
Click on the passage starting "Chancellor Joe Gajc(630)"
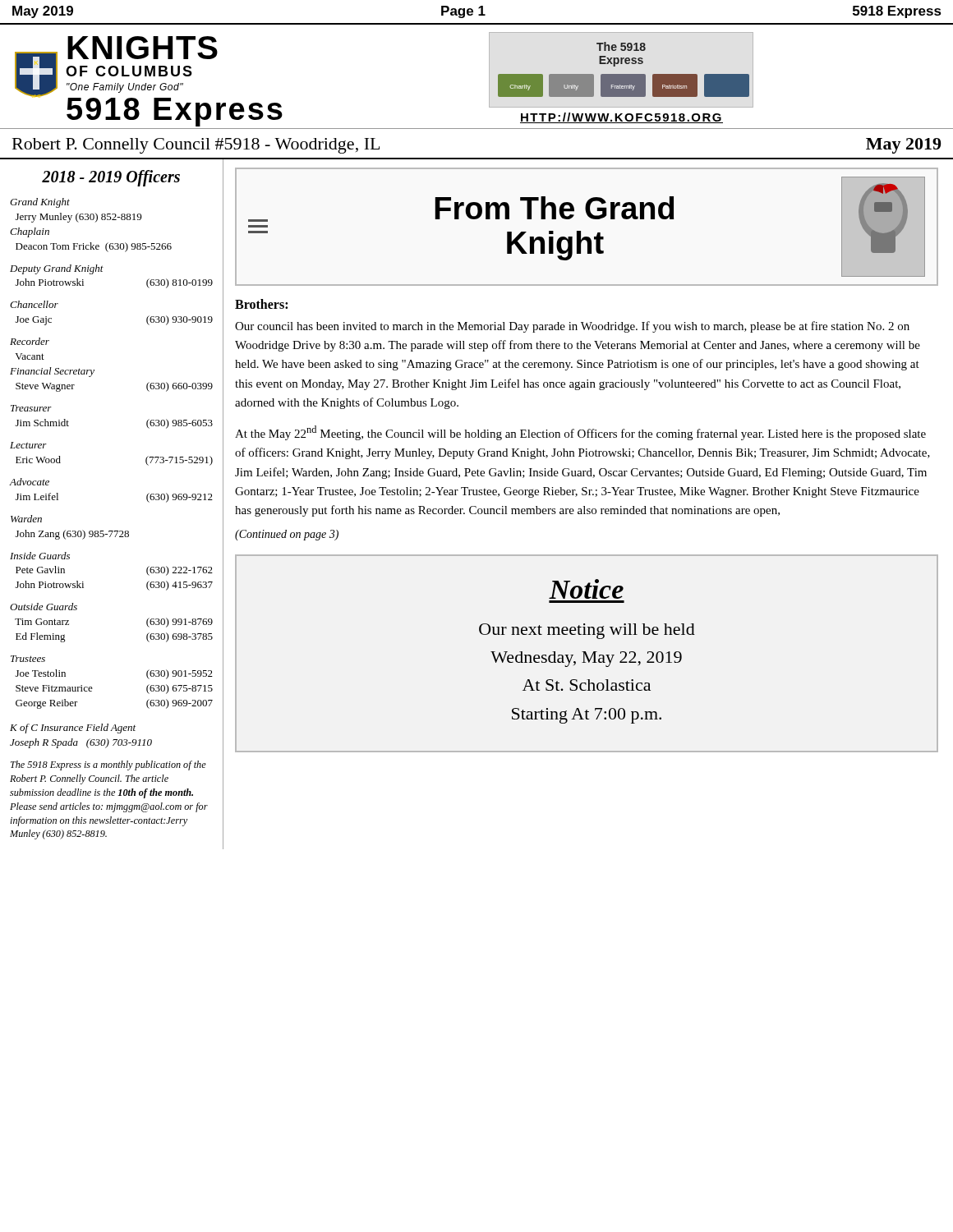[x=34, y=304]
